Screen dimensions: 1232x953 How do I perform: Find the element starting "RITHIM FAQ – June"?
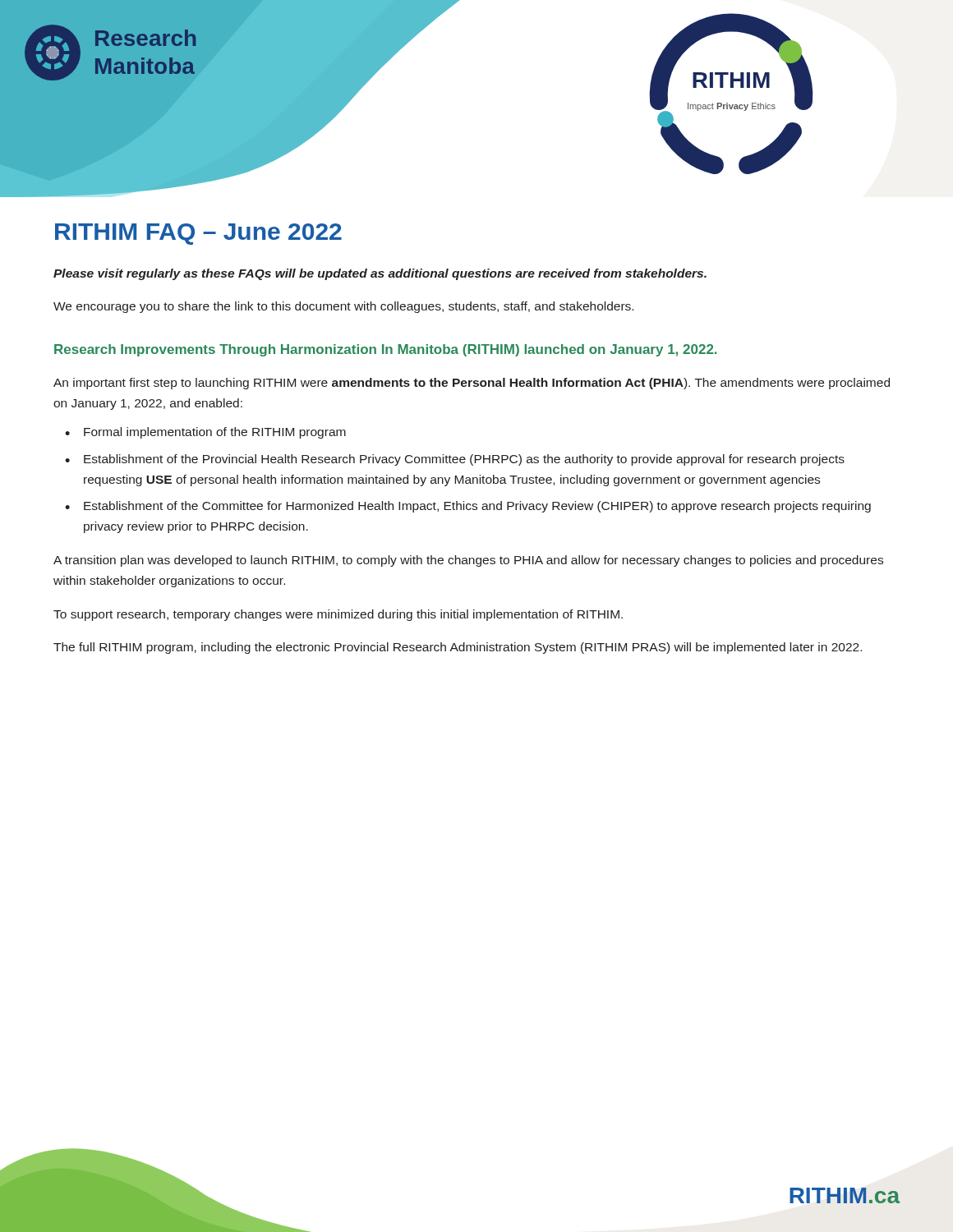(198, 231)
